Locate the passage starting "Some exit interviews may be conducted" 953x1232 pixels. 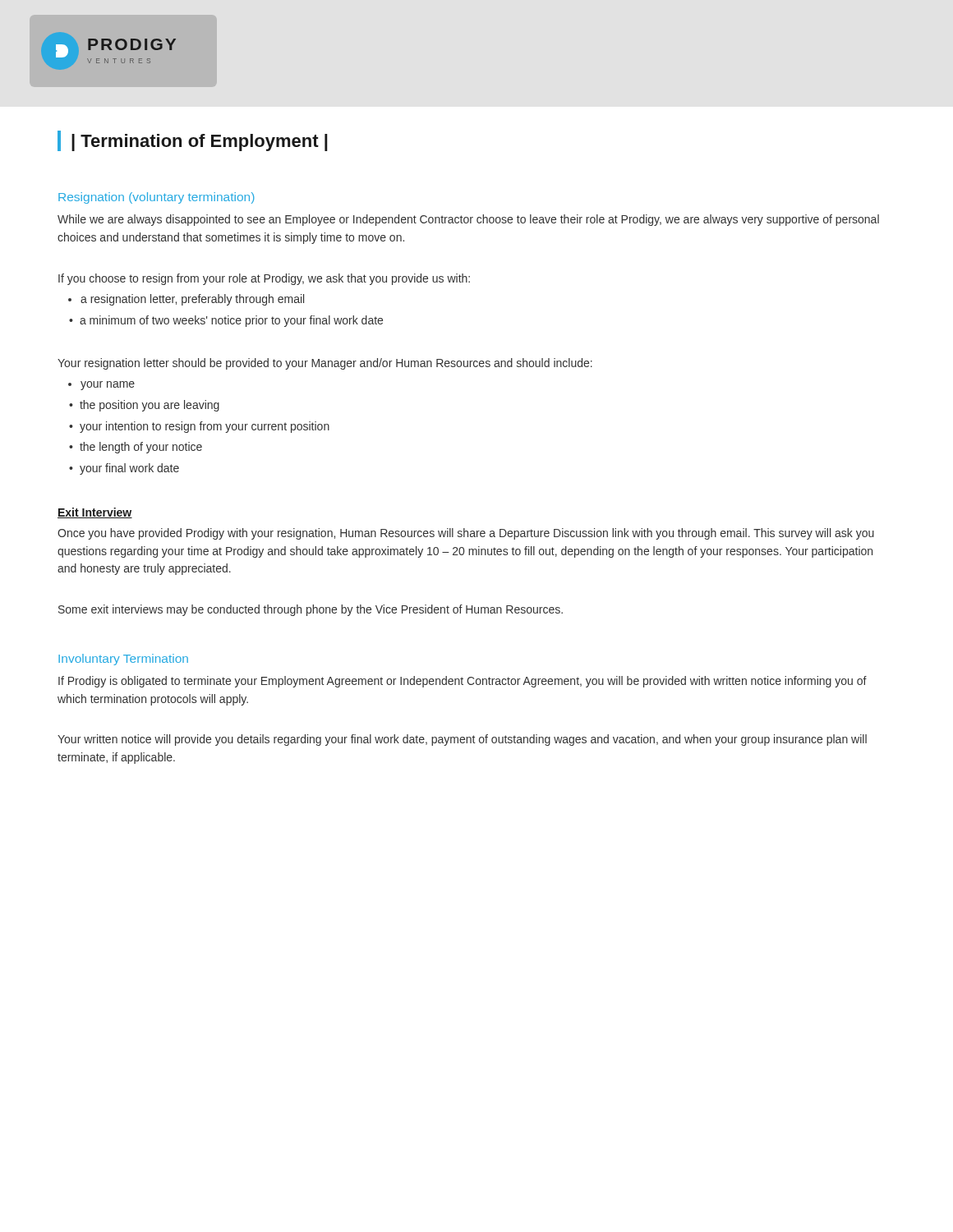click(311, 609)
